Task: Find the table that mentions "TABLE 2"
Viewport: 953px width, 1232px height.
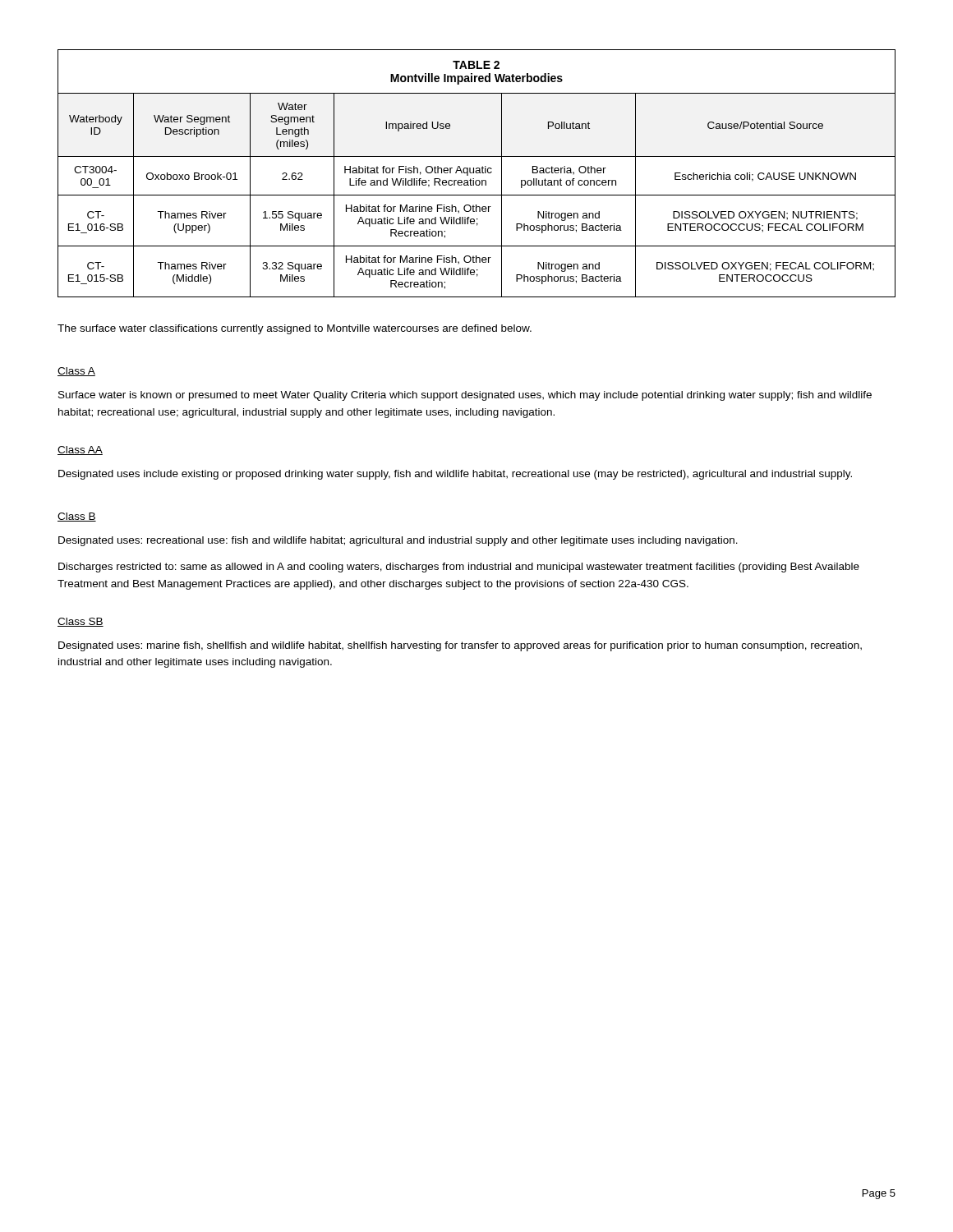Action: pos(476,173)
